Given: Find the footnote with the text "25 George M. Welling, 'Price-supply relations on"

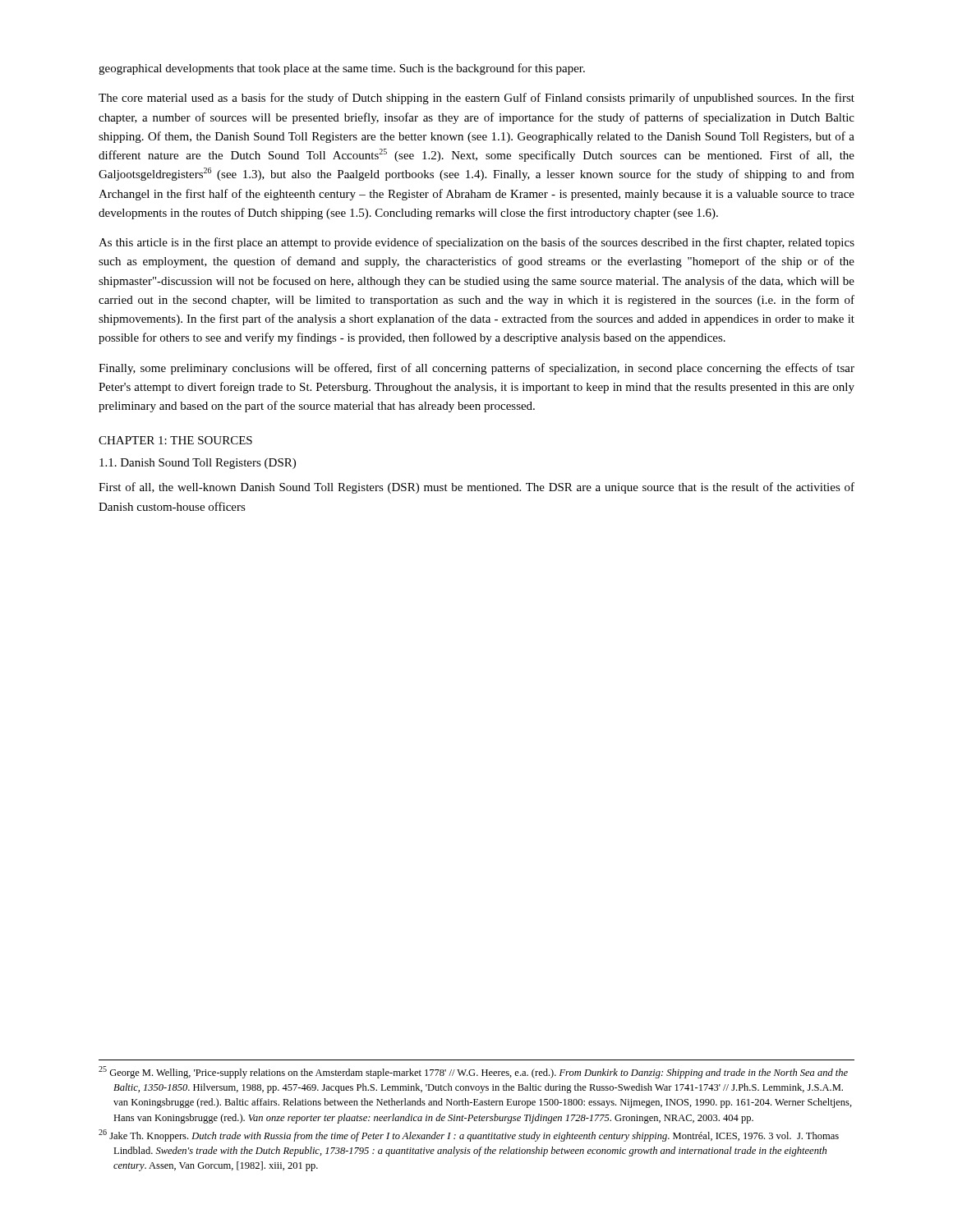Looking at the screenshot, I should (476, 1119).
